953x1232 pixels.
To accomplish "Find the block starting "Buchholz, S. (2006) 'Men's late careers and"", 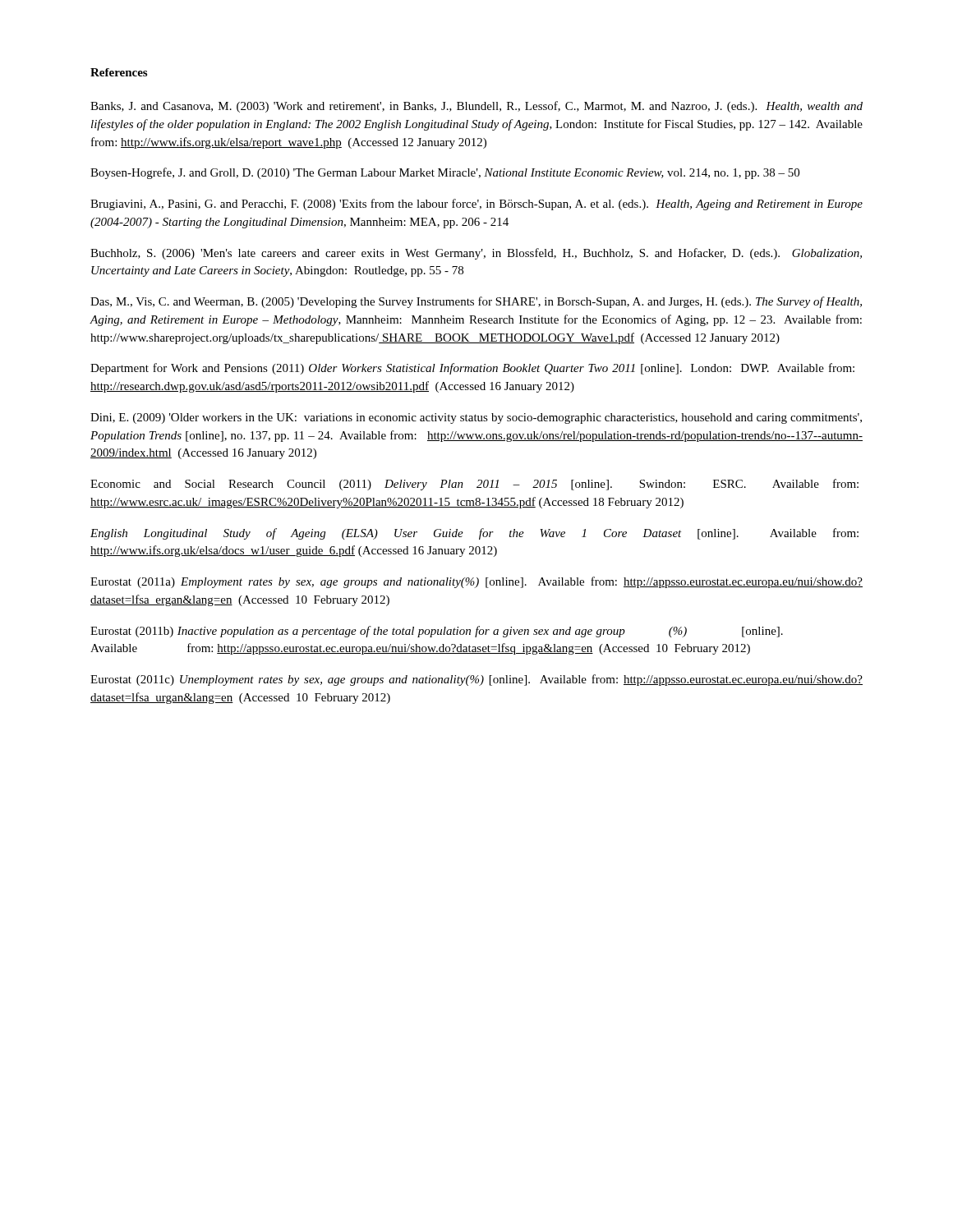I will (x=476, y=261).
